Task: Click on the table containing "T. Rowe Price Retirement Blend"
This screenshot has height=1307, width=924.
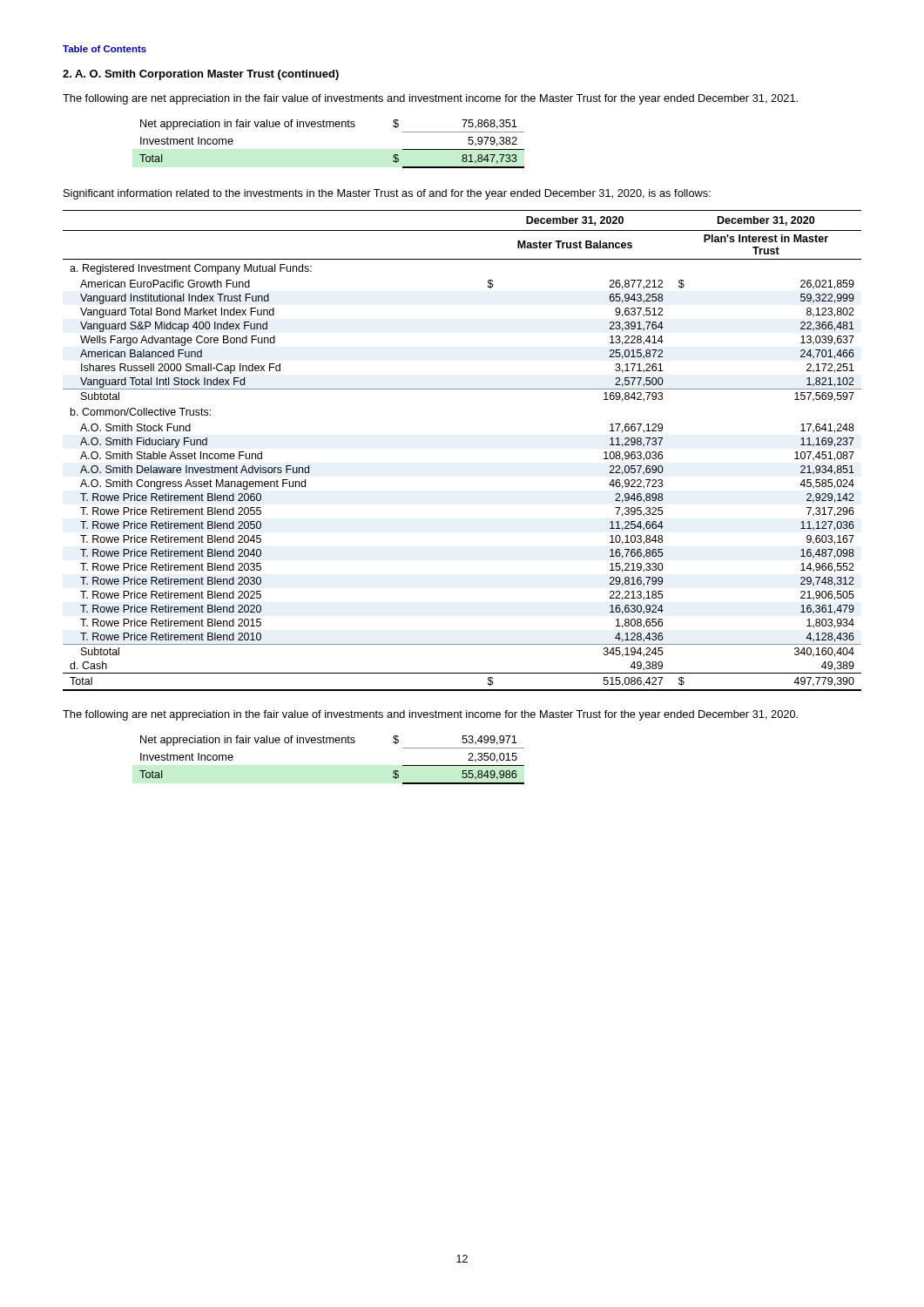Action: click(x=462, y=450)
